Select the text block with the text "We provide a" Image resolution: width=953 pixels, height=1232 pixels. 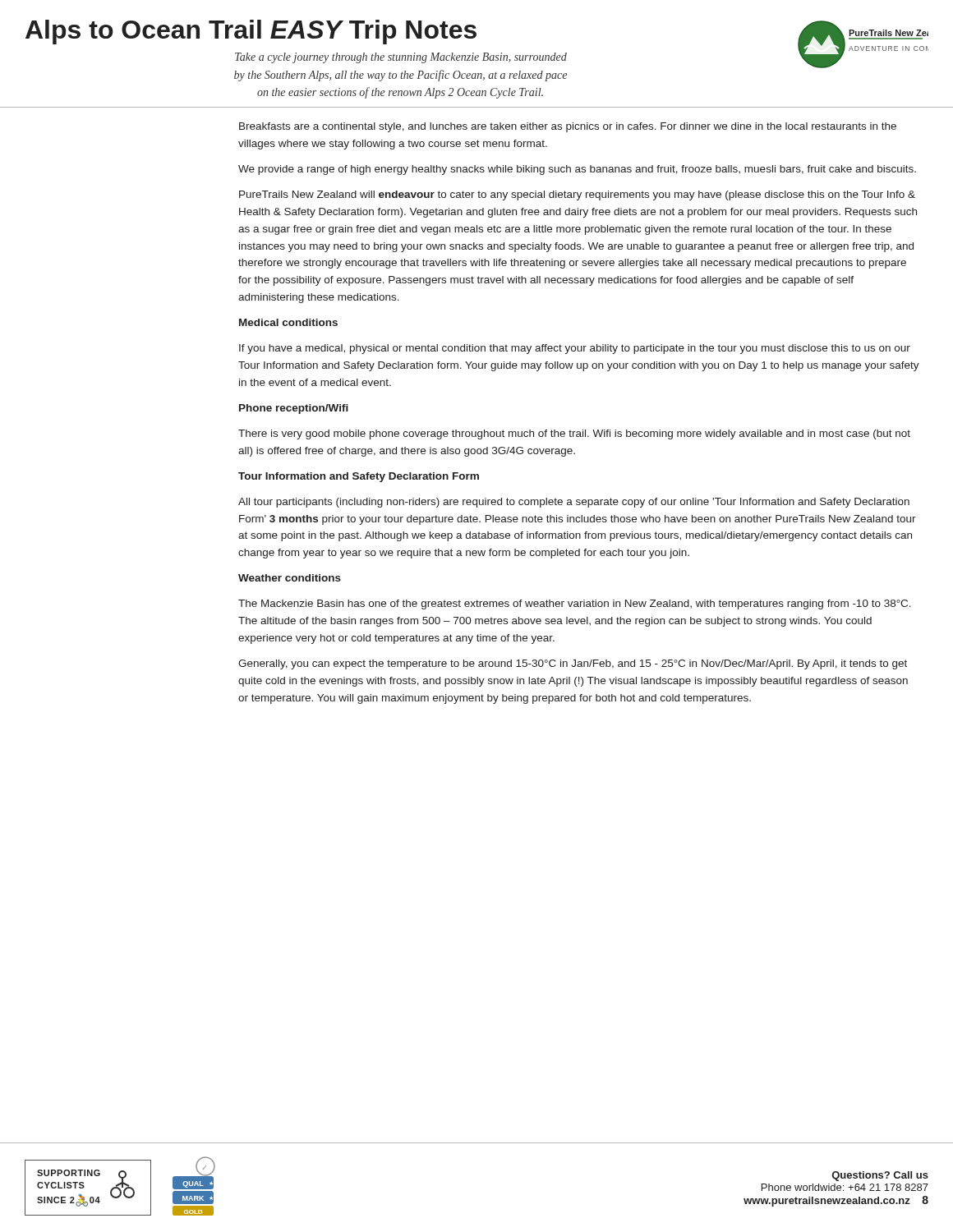click(x=579, y=169)
